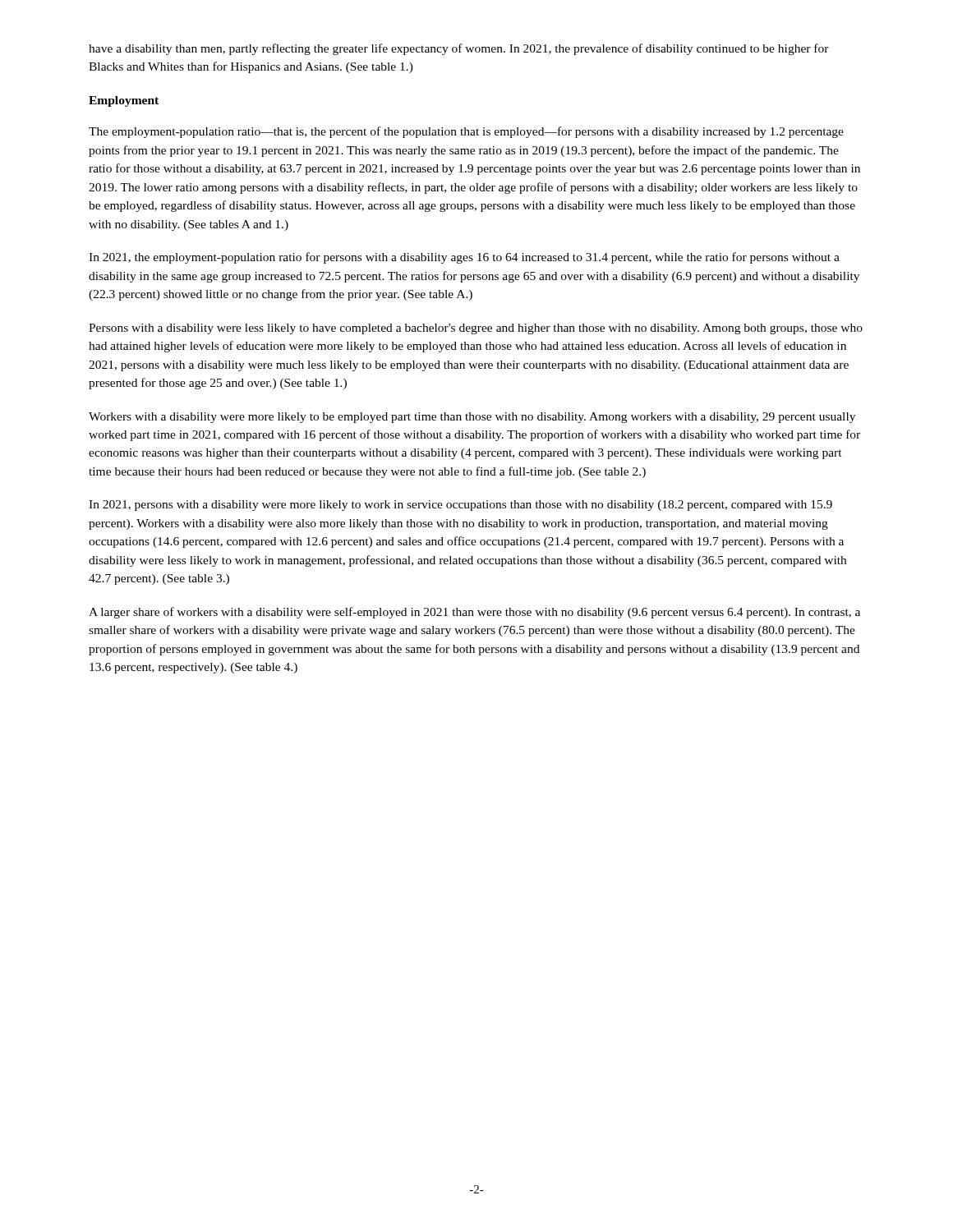The width and height of the screenshot is (953, 1232).
Task: Find a section header
Action: [124, 100]
